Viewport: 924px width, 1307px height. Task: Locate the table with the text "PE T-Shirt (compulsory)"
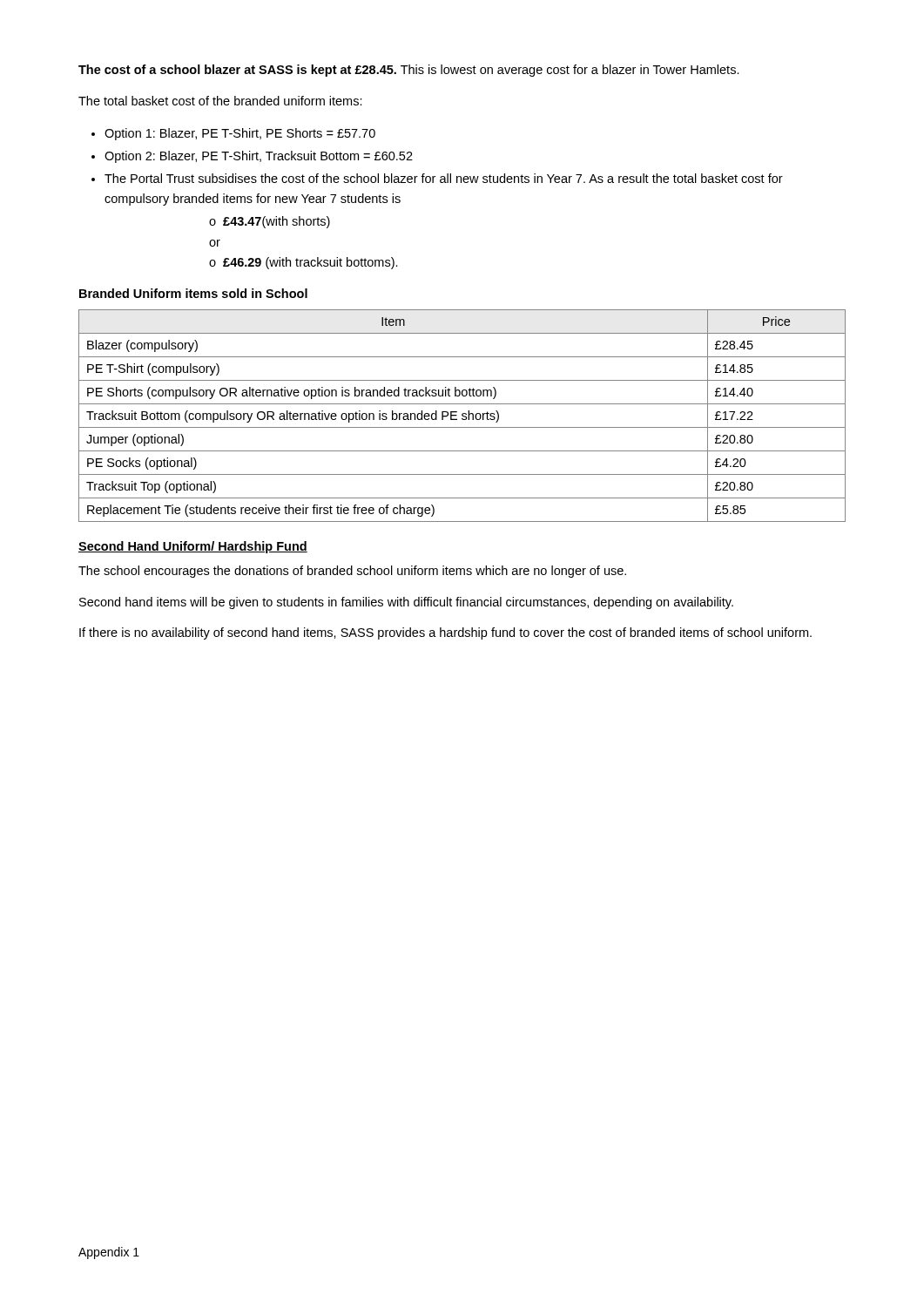pos(462,416)
